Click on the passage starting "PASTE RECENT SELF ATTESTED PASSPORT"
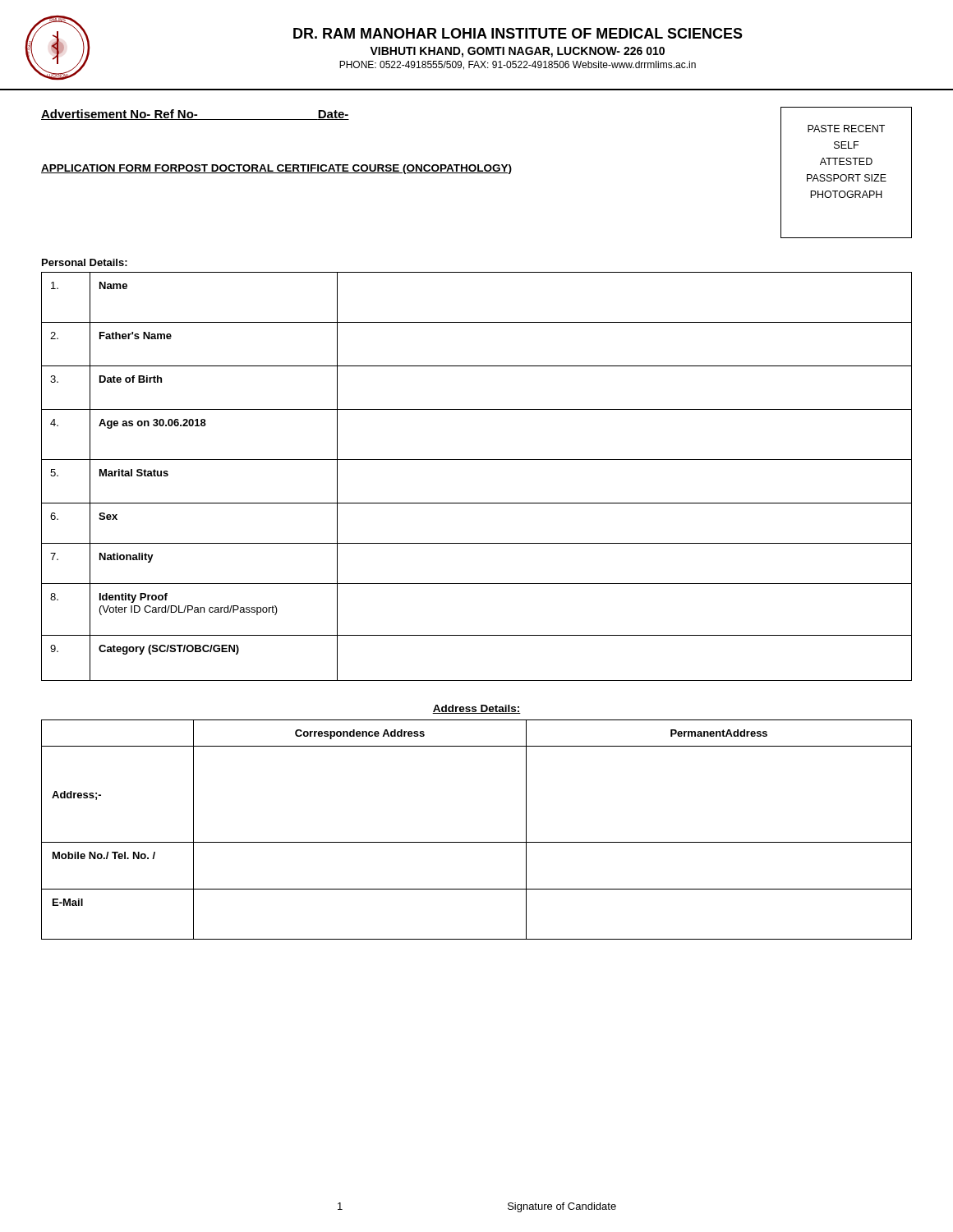The width and height of the screenshot is (953, 1232). pyautogui.click(x=846, y=162)
